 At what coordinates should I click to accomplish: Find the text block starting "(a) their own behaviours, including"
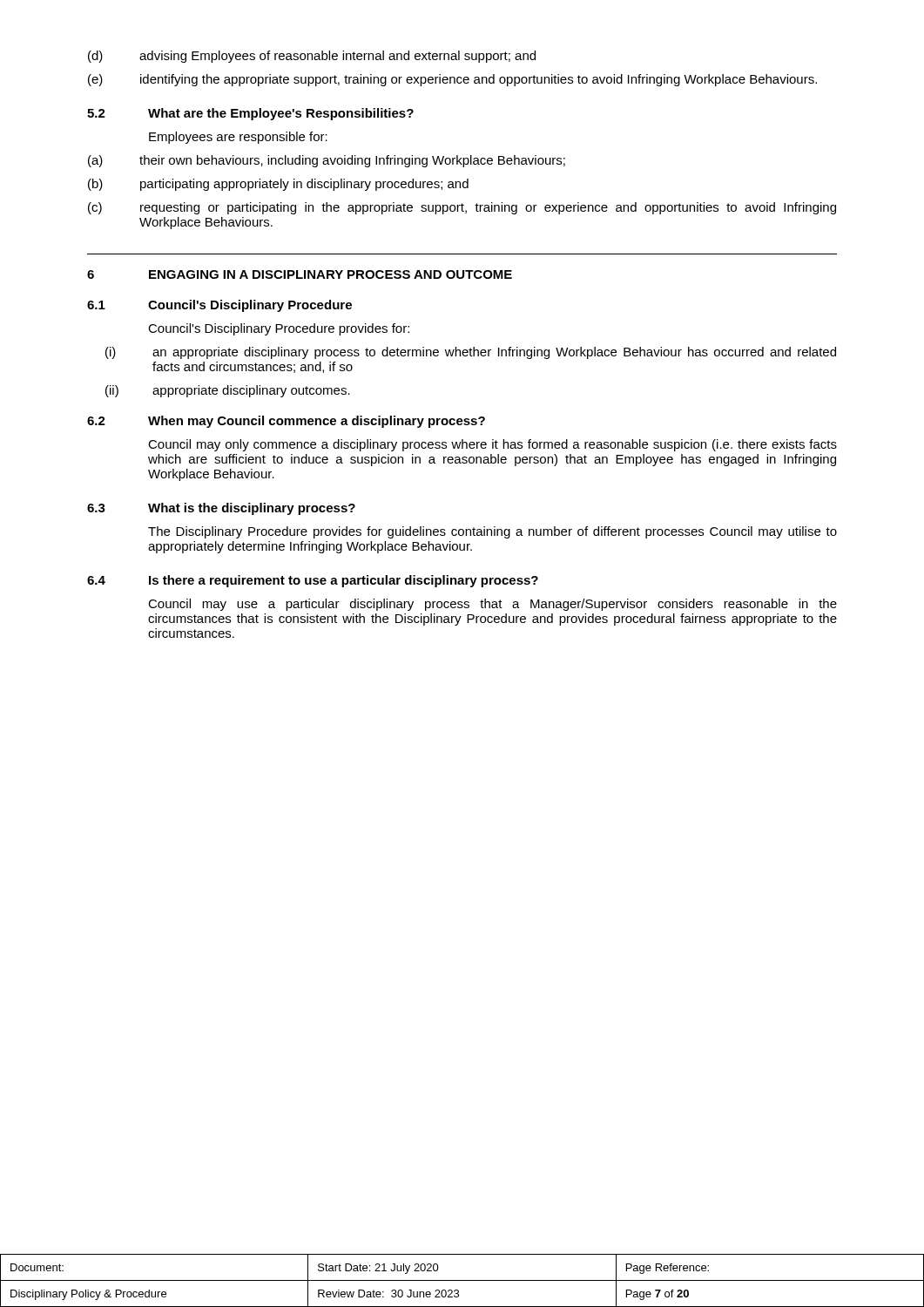pos(462,160)
